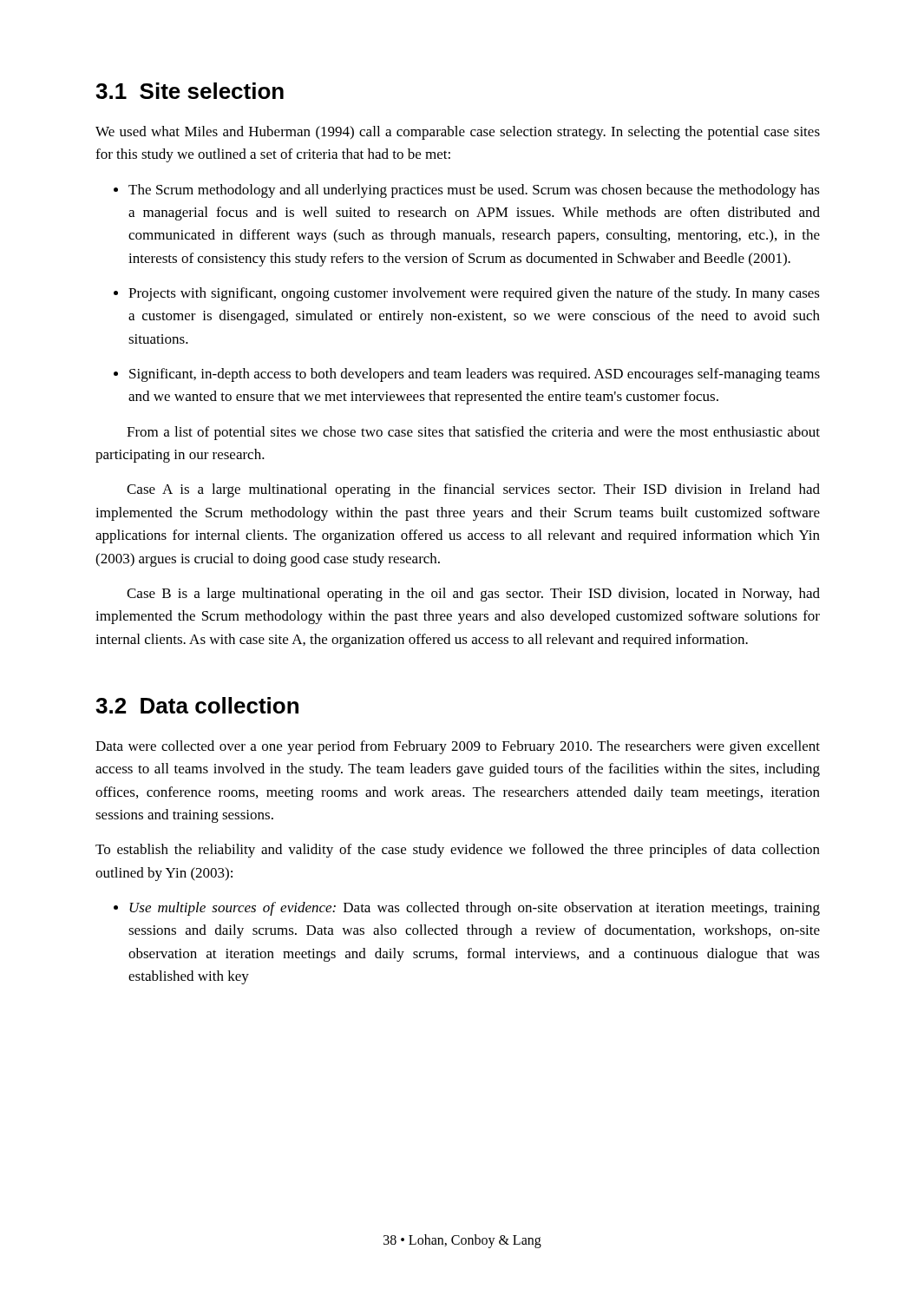This screenshot has width=924, height=1302.
Task: Find the passage starting "We used what Miles"
Action: (458, 144)
